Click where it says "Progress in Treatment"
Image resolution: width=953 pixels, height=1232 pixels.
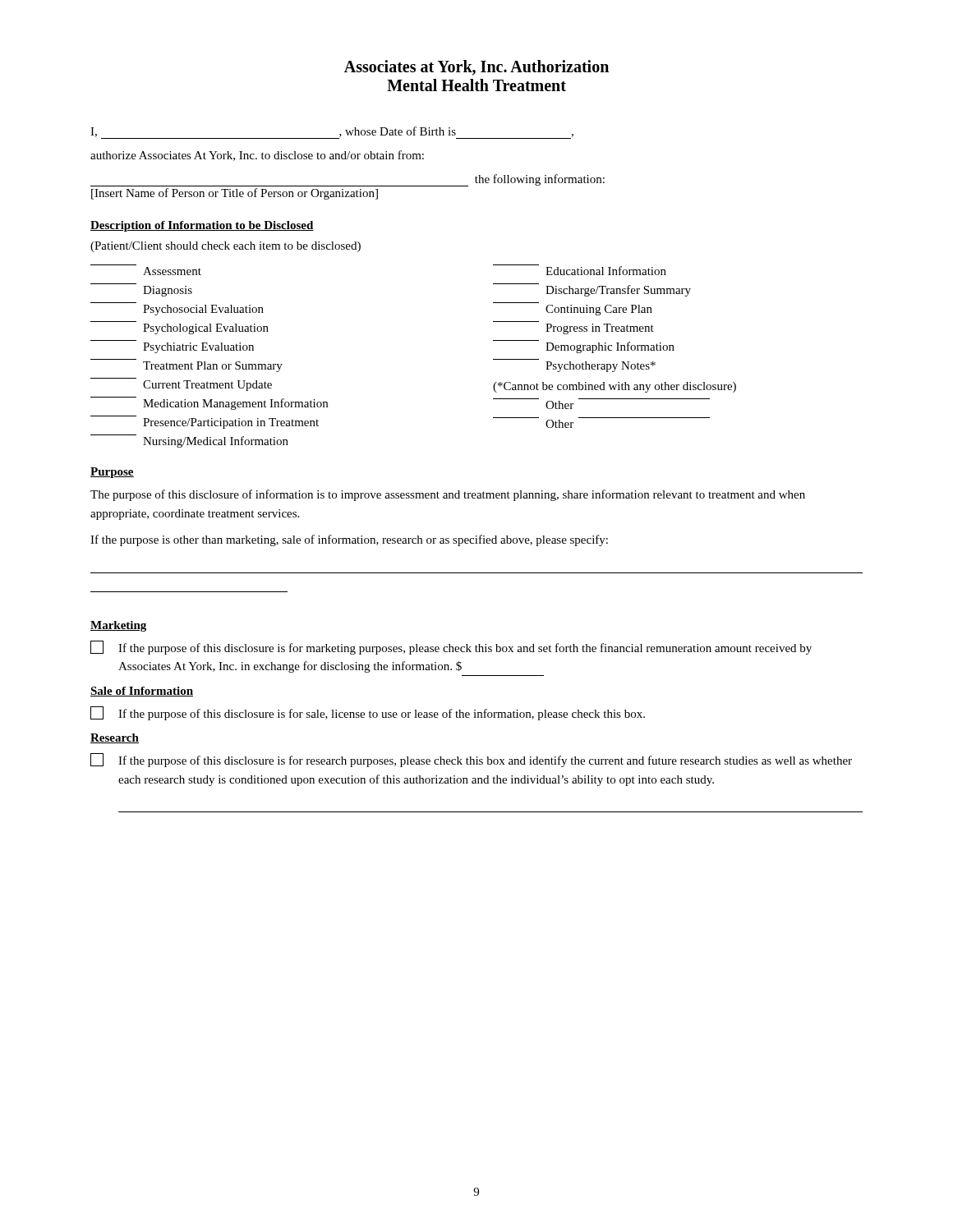coord(573,328)
